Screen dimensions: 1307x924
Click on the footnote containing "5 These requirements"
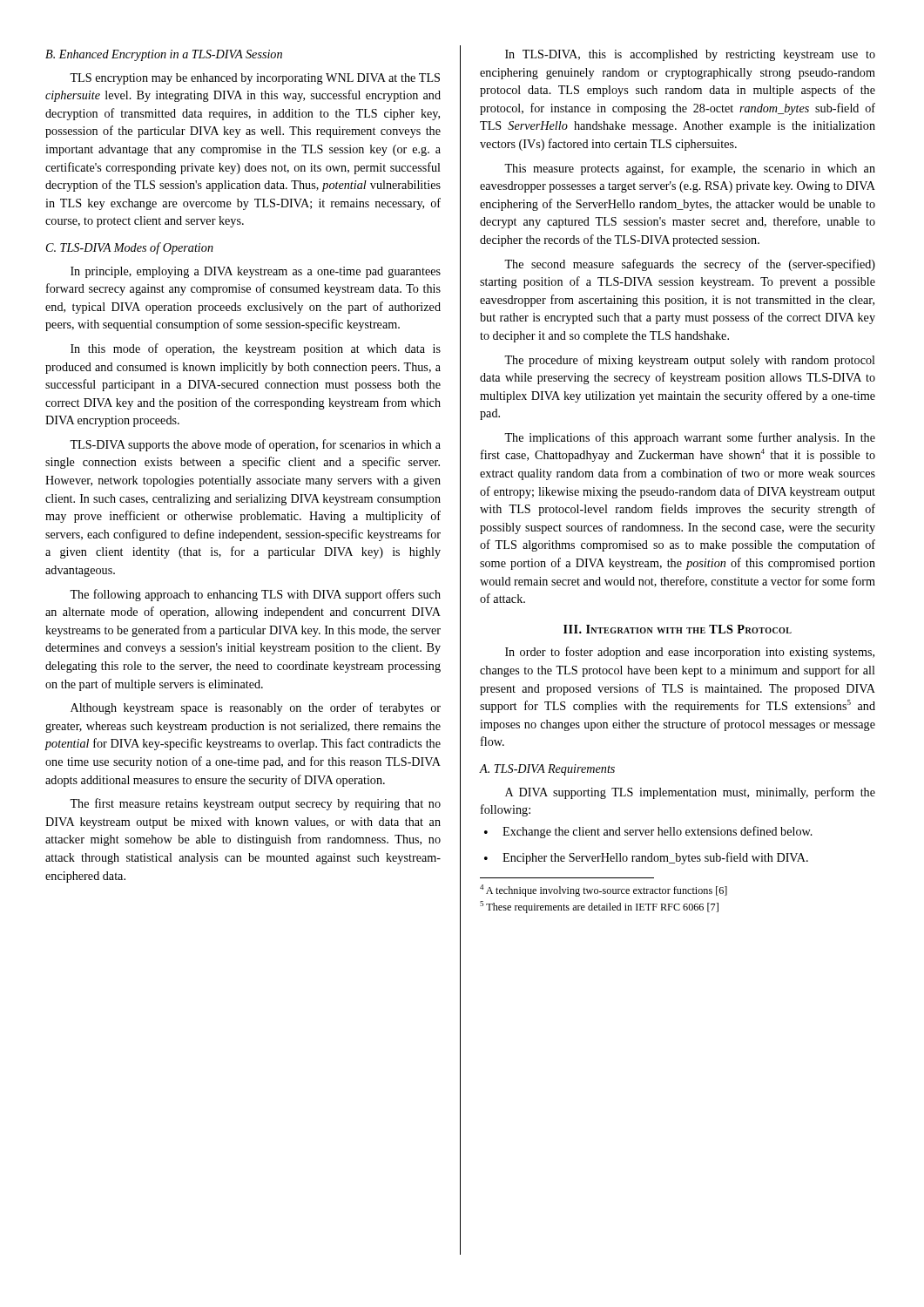(678, 908)
